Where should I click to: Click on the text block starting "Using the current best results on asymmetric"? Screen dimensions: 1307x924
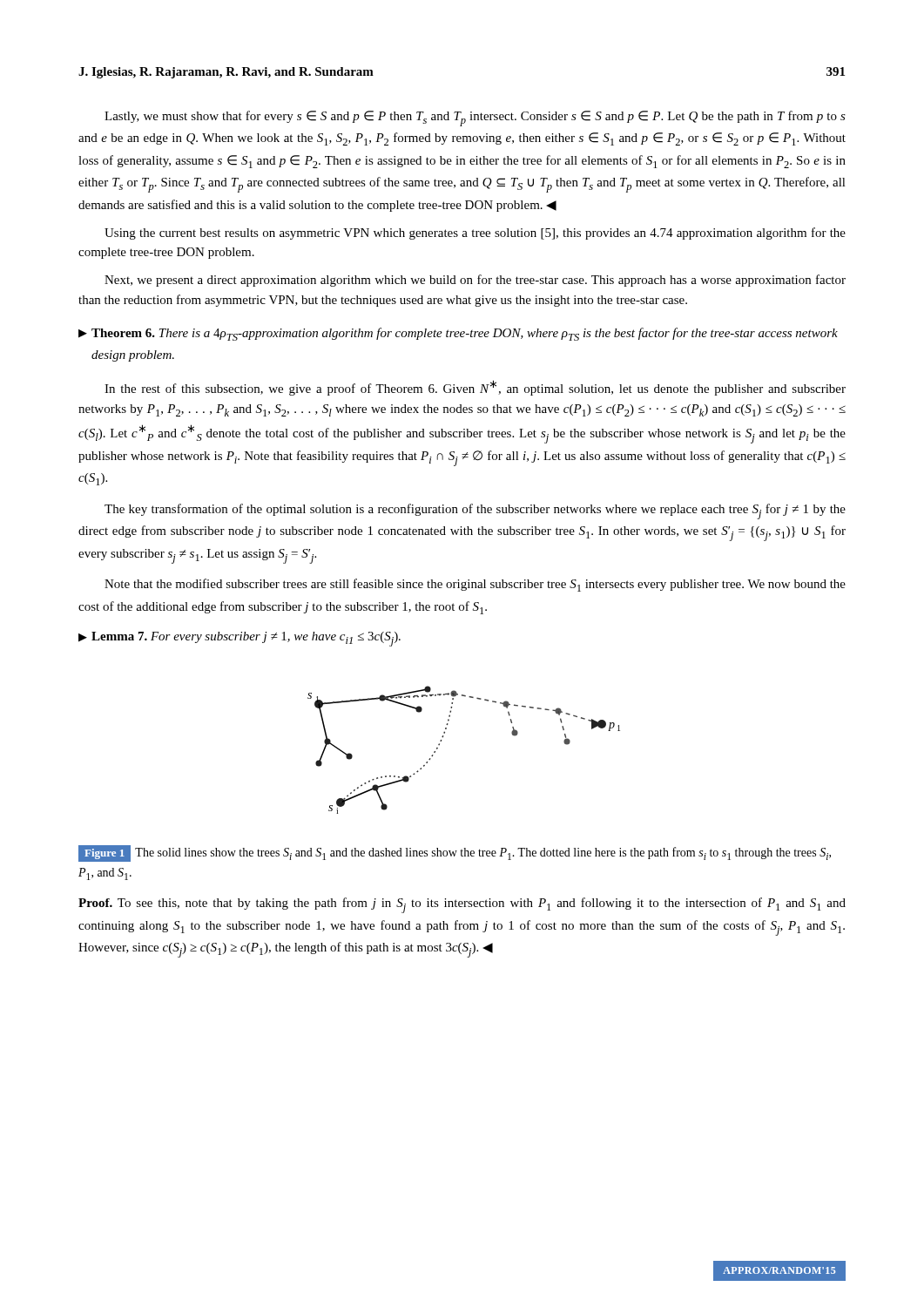tap(462, 266)
